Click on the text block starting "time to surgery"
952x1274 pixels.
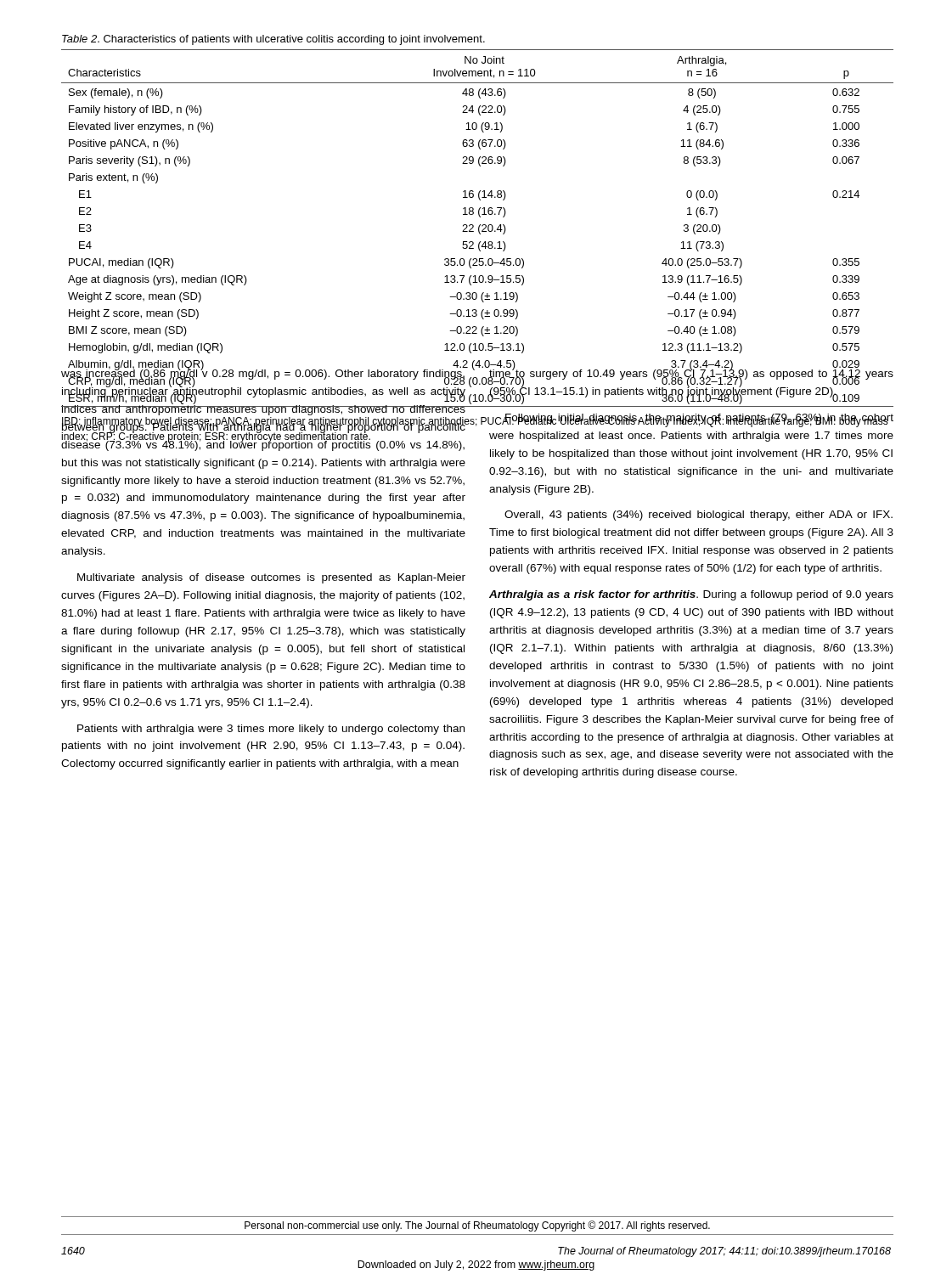pos(691,382)
